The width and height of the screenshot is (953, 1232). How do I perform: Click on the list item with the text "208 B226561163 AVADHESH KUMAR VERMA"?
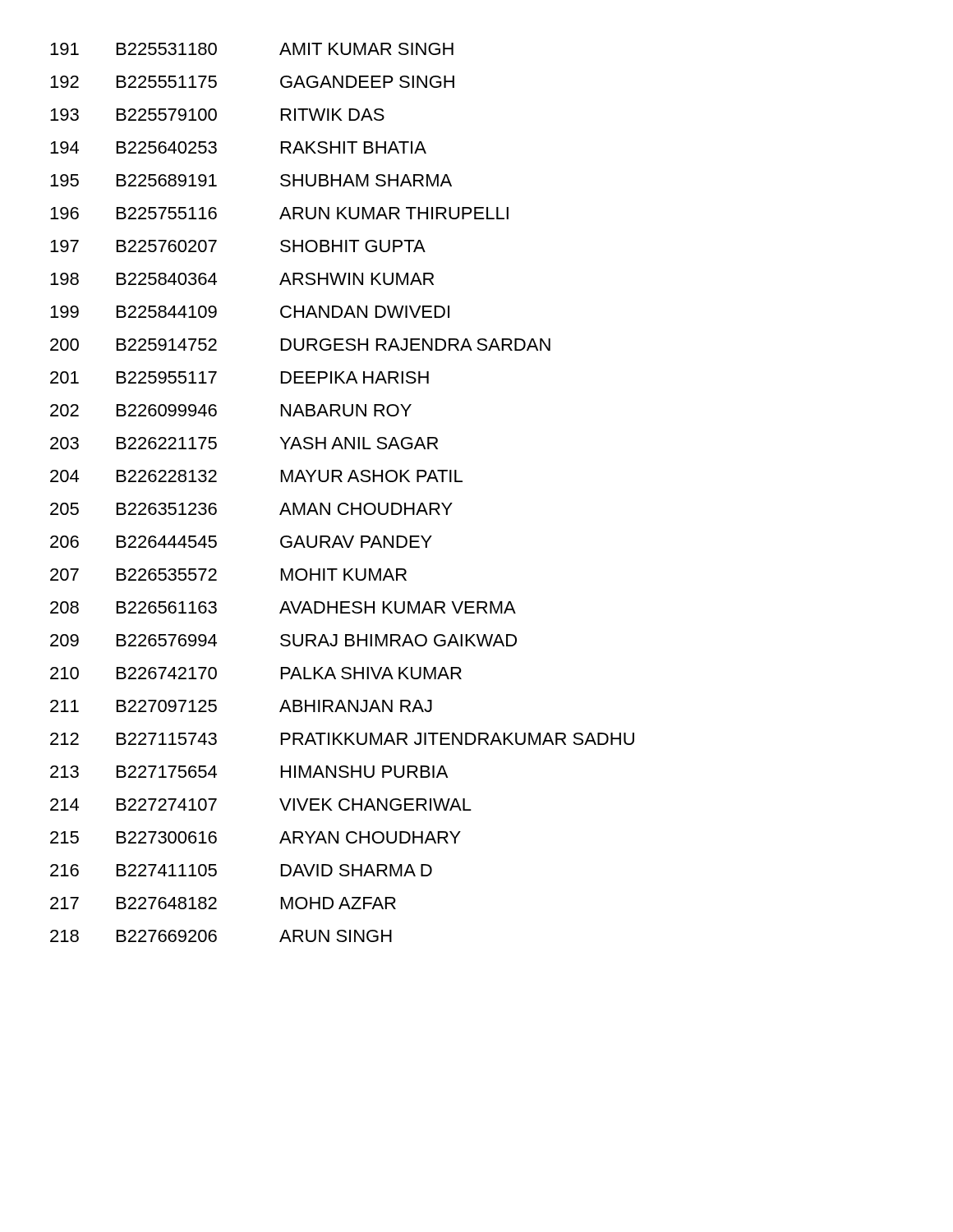coord(476,608)
